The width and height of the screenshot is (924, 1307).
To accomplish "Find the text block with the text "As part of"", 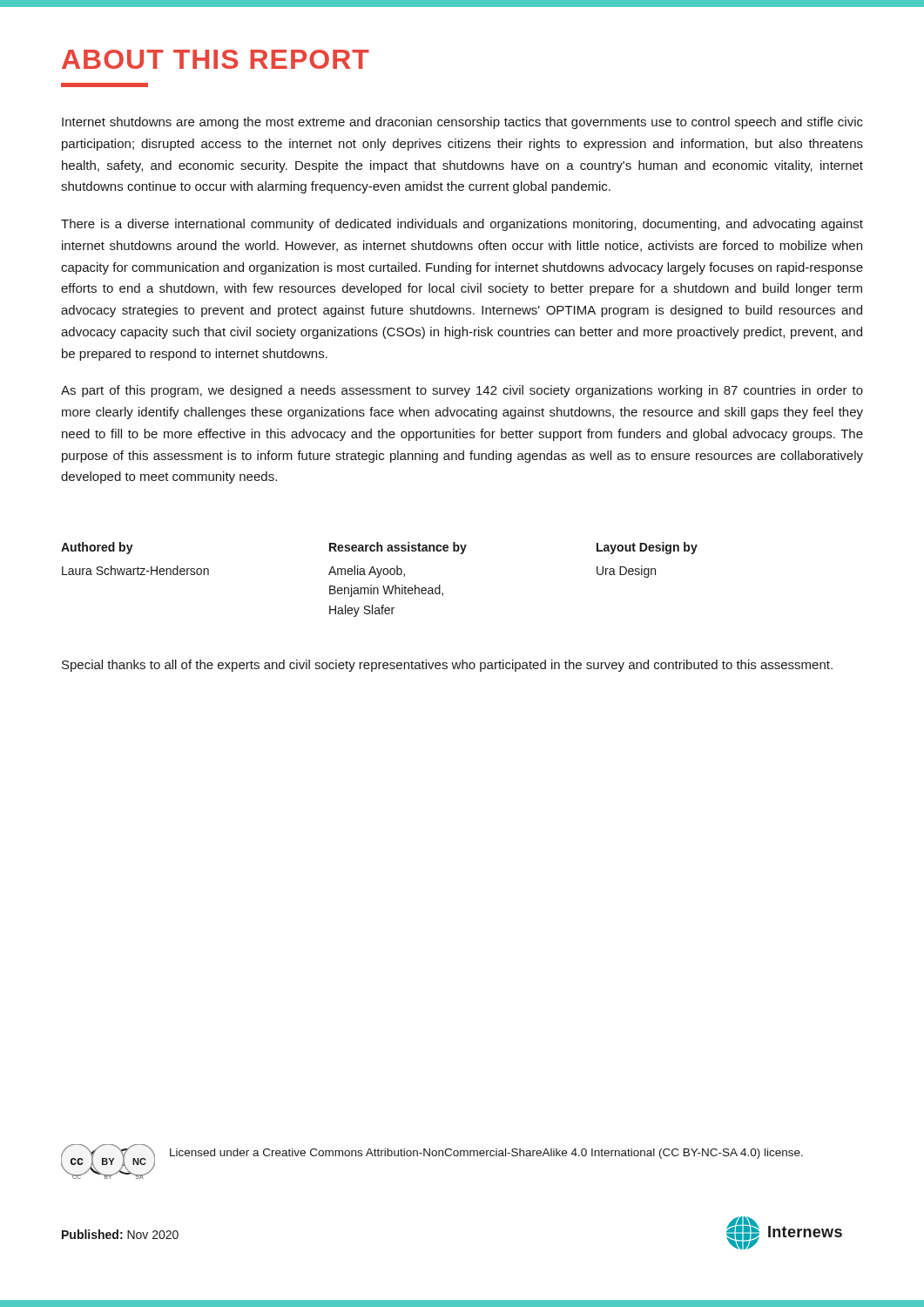I will pos(462,433).
